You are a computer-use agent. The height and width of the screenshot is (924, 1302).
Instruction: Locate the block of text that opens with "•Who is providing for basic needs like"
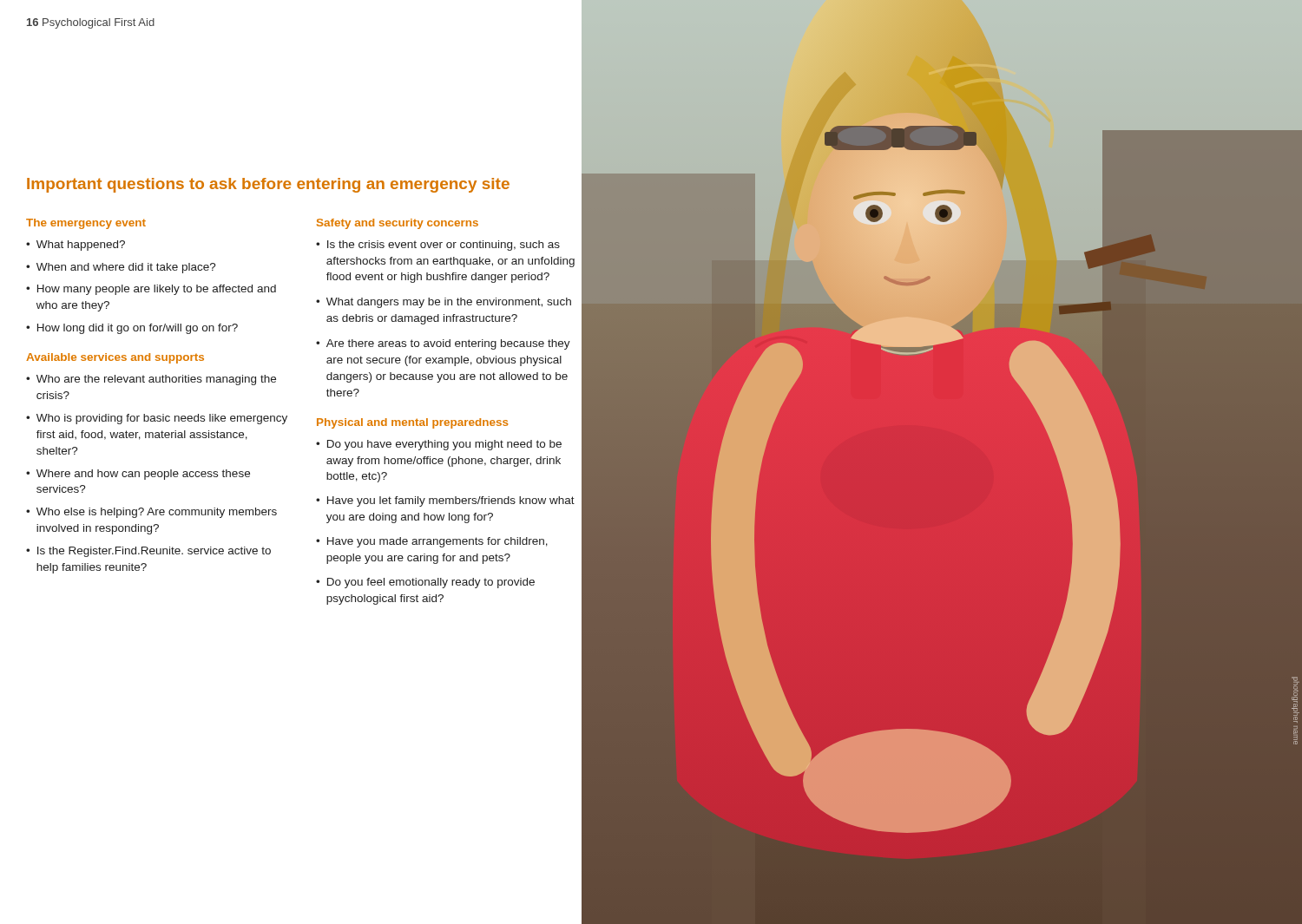tap(159, 435)
